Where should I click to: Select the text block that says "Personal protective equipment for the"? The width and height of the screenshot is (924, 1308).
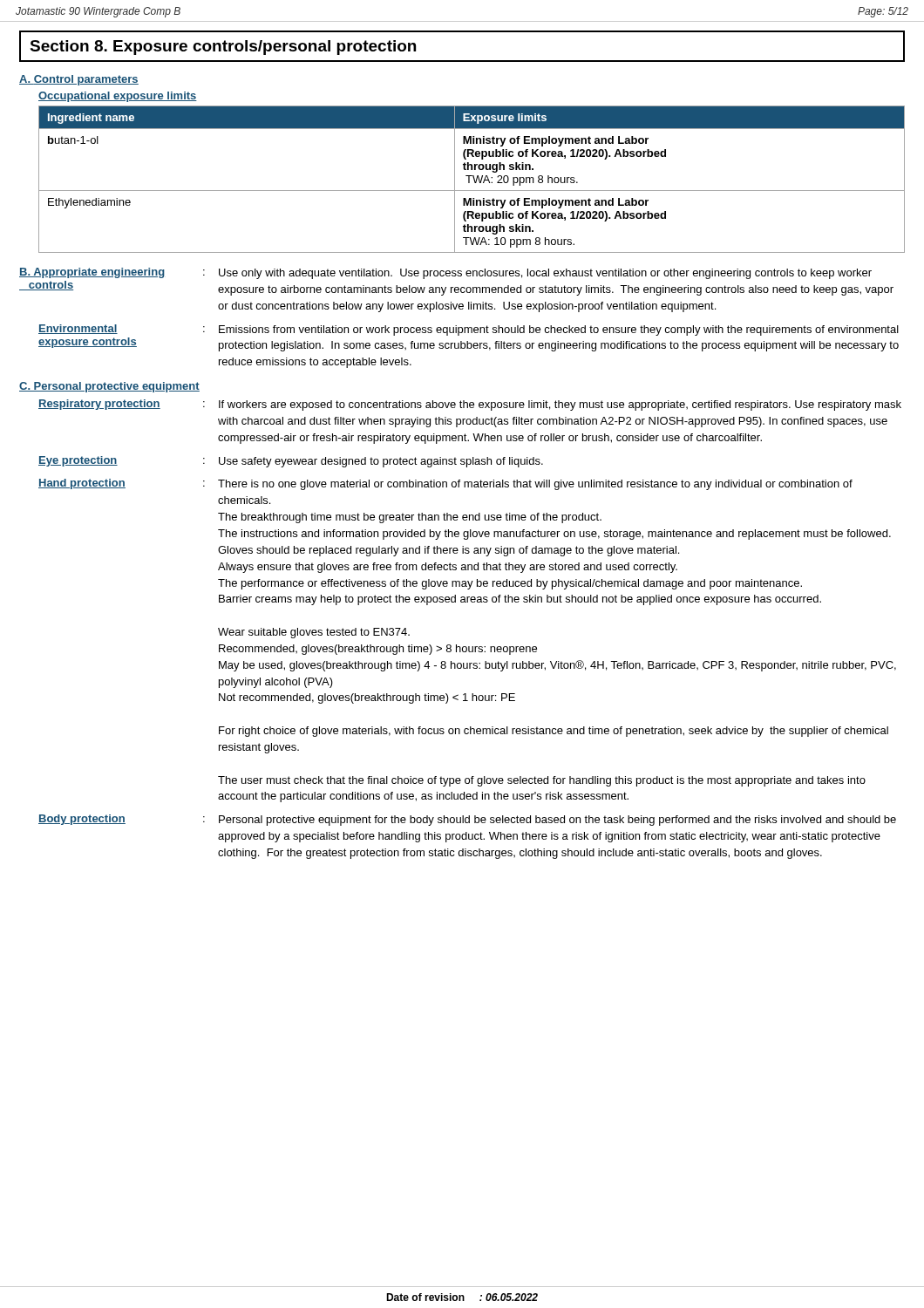pos(557,836)
